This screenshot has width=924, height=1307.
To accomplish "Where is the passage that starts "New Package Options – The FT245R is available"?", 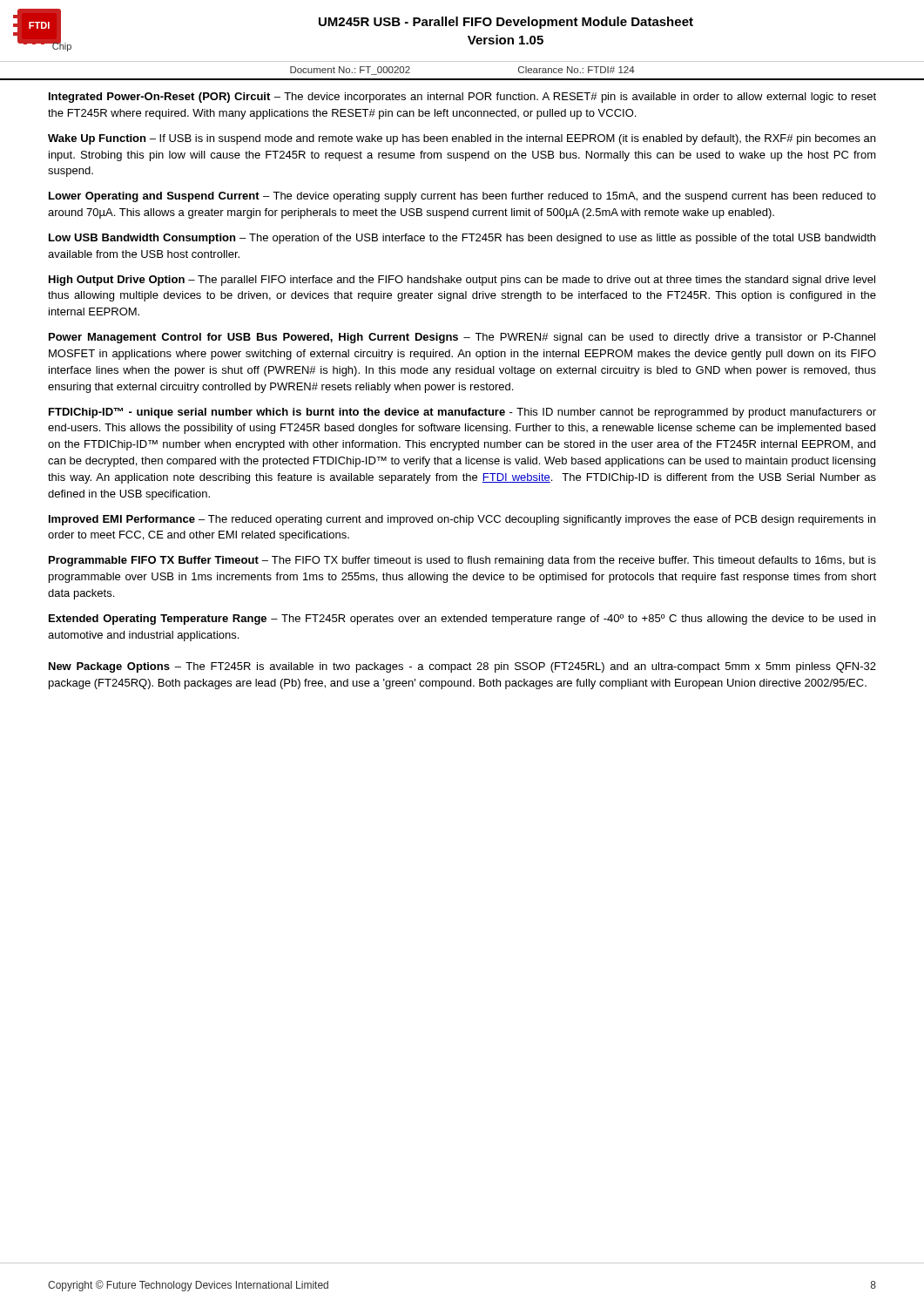I will [x=462, y=675].
